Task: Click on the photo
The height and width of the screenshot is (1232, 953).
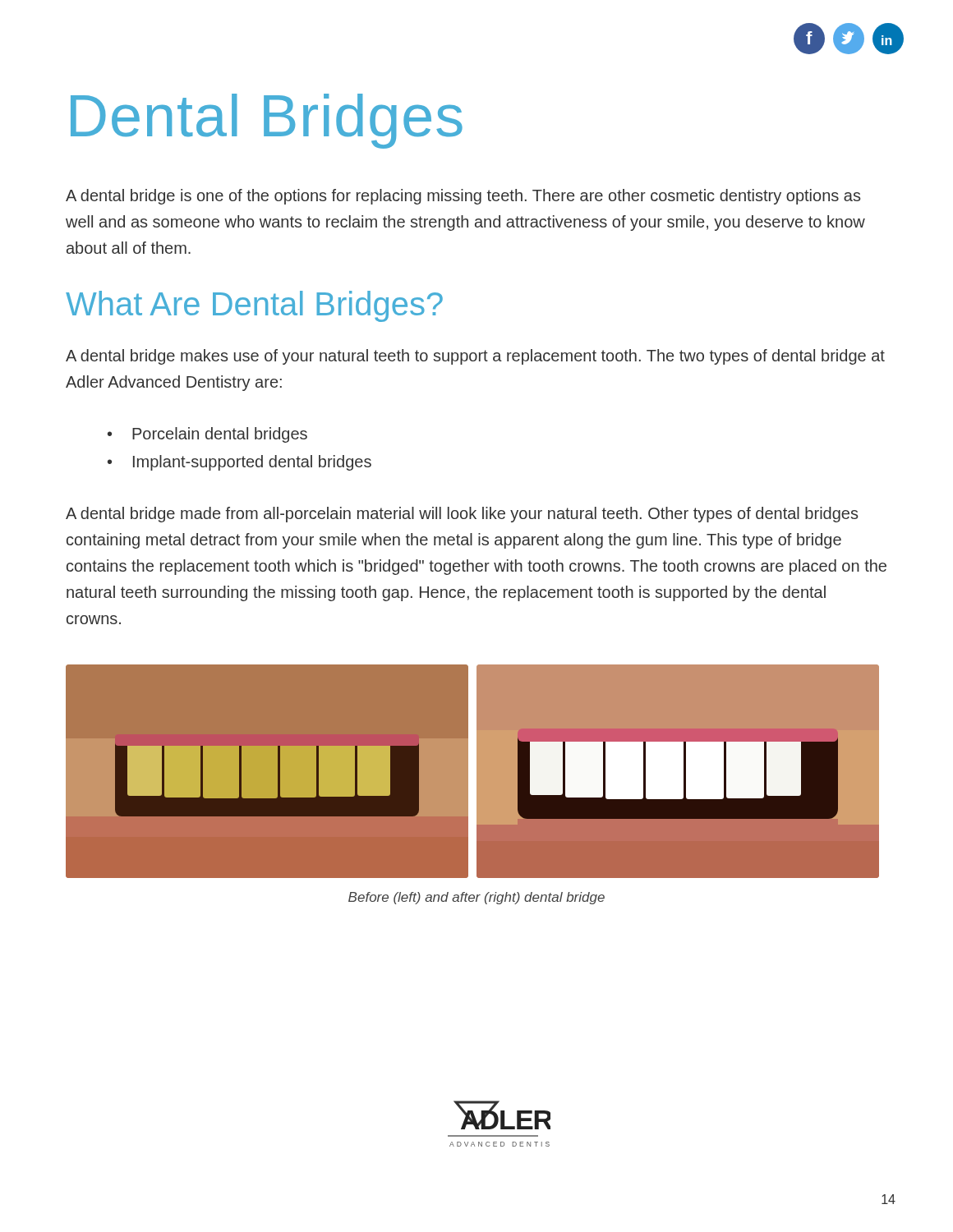Action: 476,785
